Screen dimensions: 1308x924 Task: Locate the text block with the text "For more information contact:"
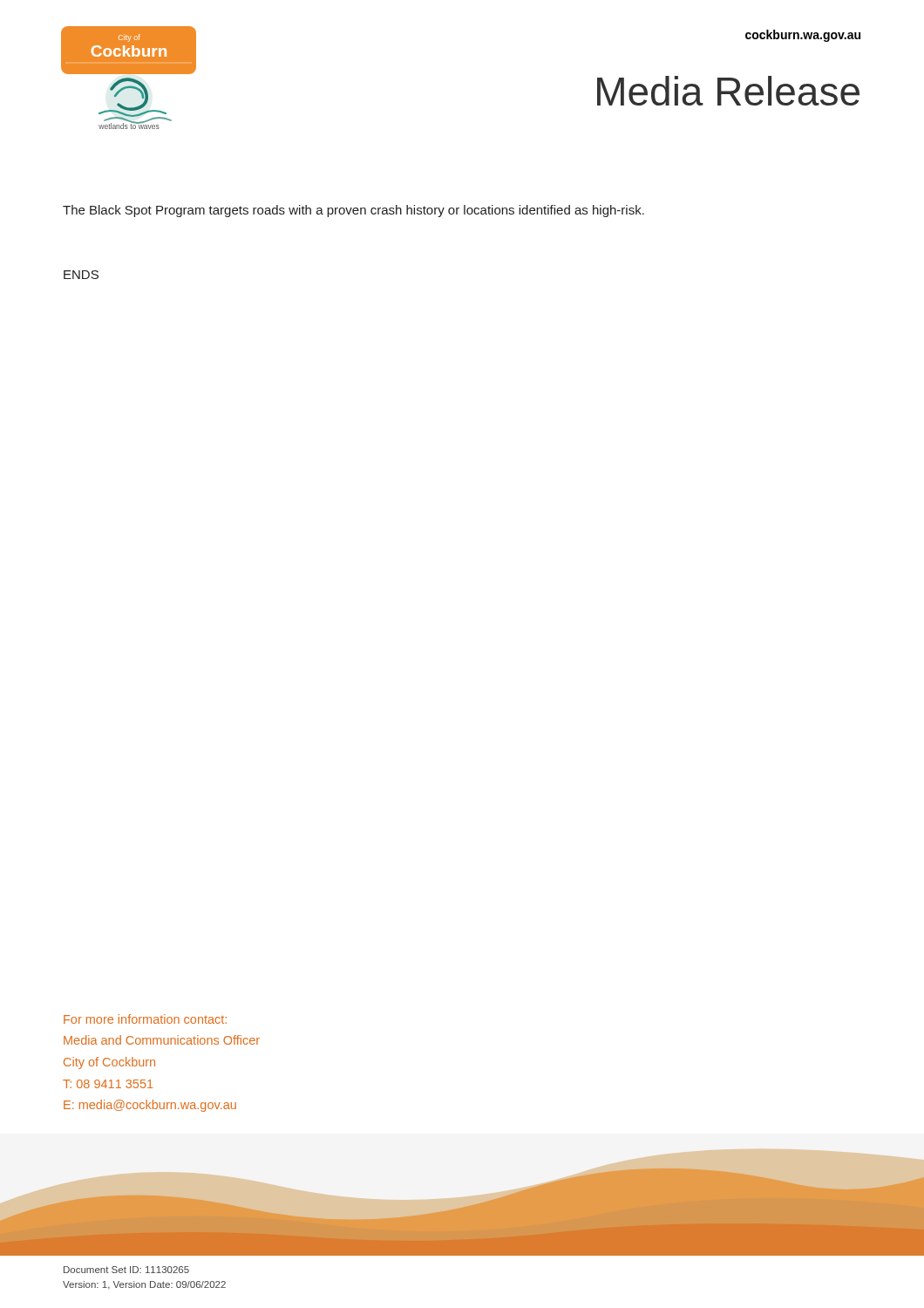tap(161, 1062)
